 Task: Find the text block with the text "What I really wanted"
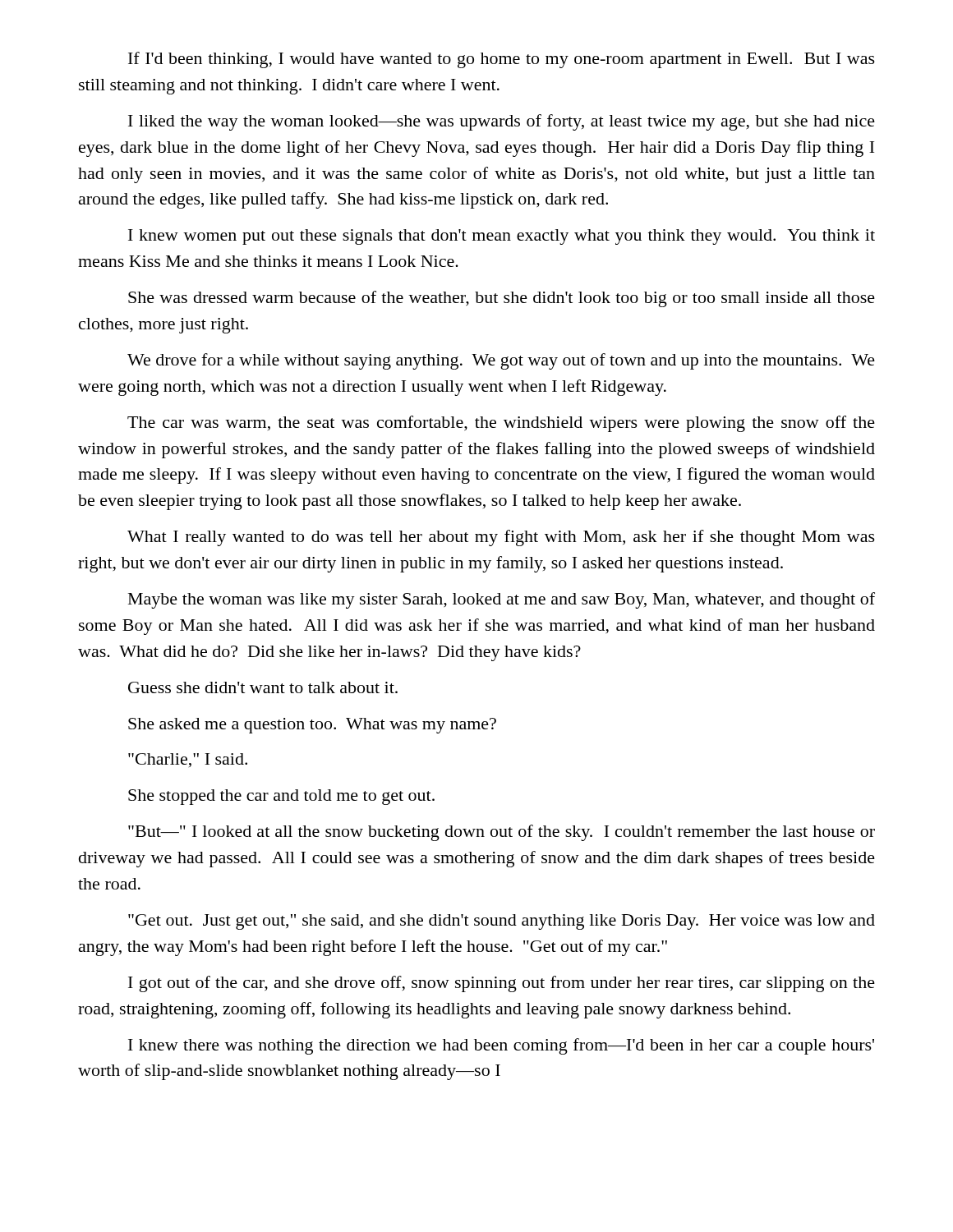[476, 549]
